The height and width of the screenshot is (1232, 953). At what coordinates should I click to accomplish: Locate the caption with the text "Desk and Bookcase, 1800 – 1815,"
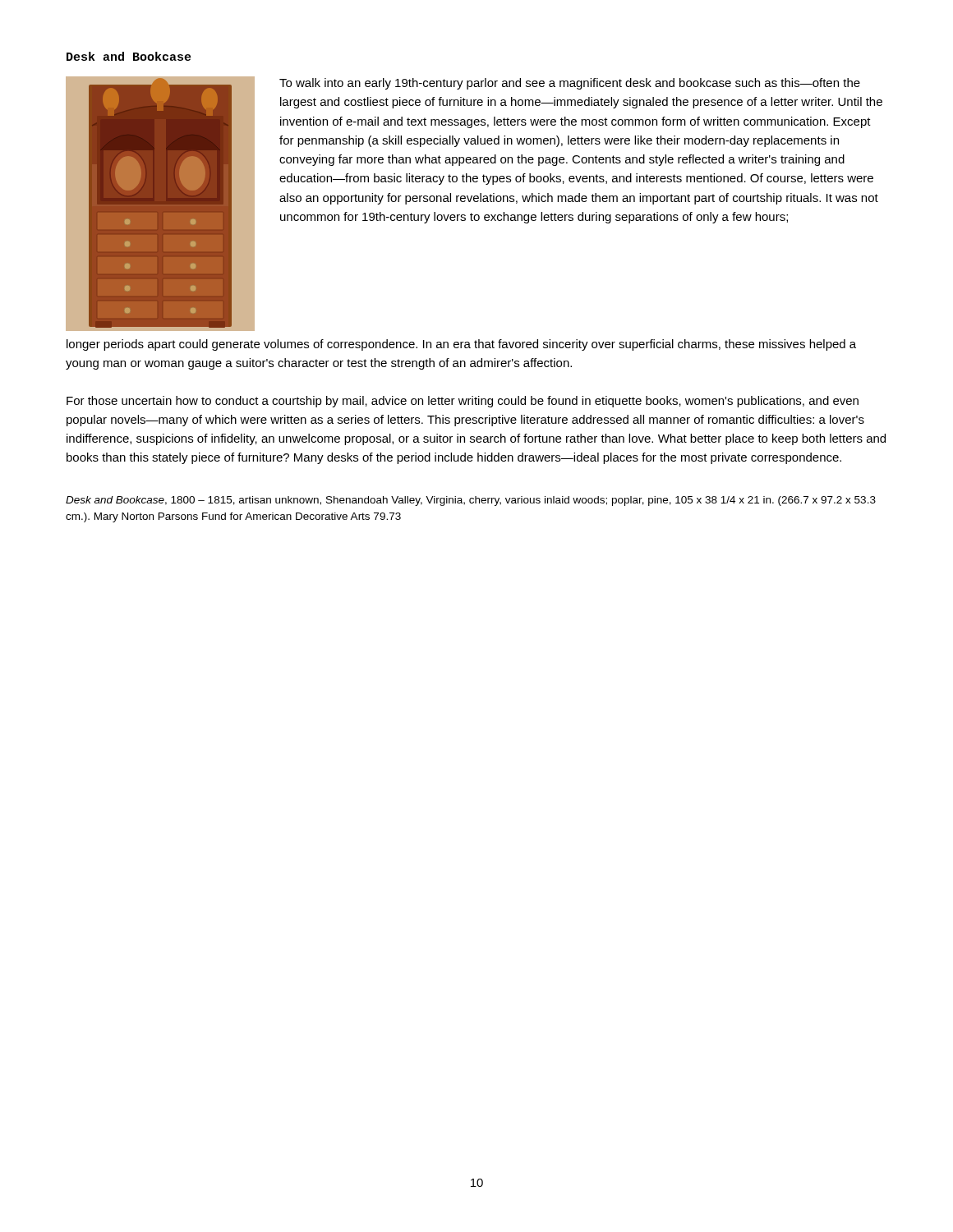[471, 508]
